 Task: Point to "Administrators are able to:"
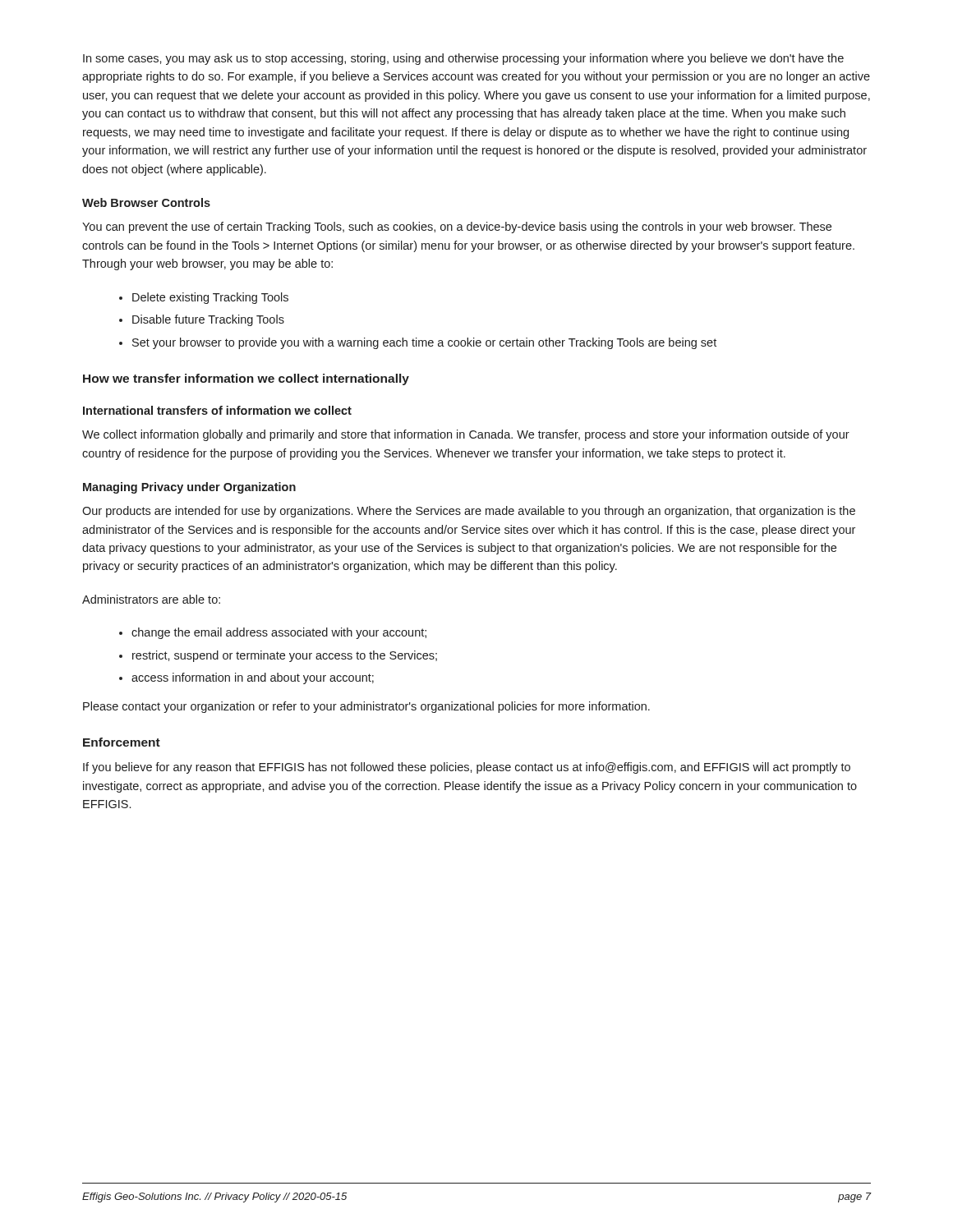152,599
